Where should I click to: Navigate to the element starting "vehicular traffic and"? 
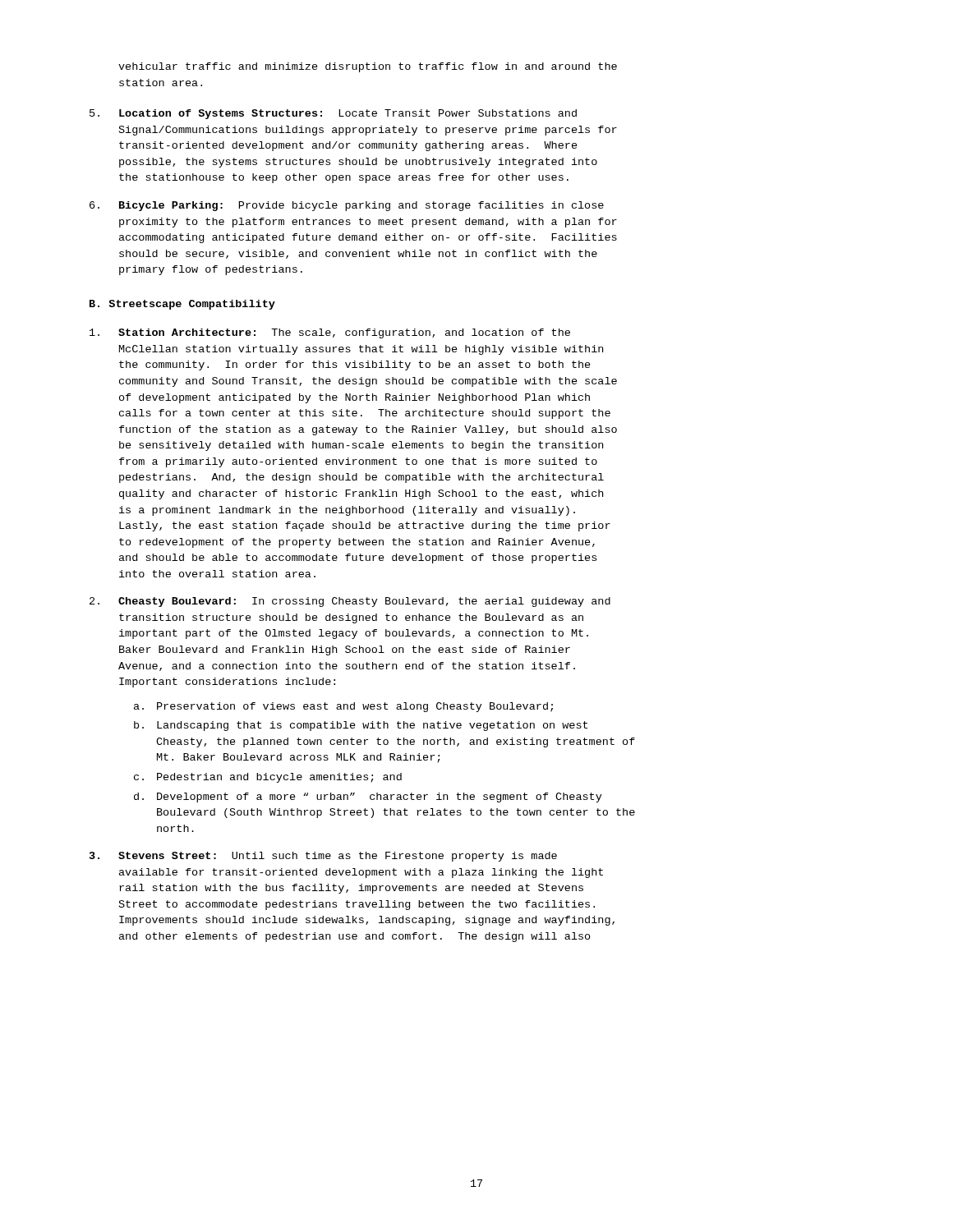click(x=368, y=75)
